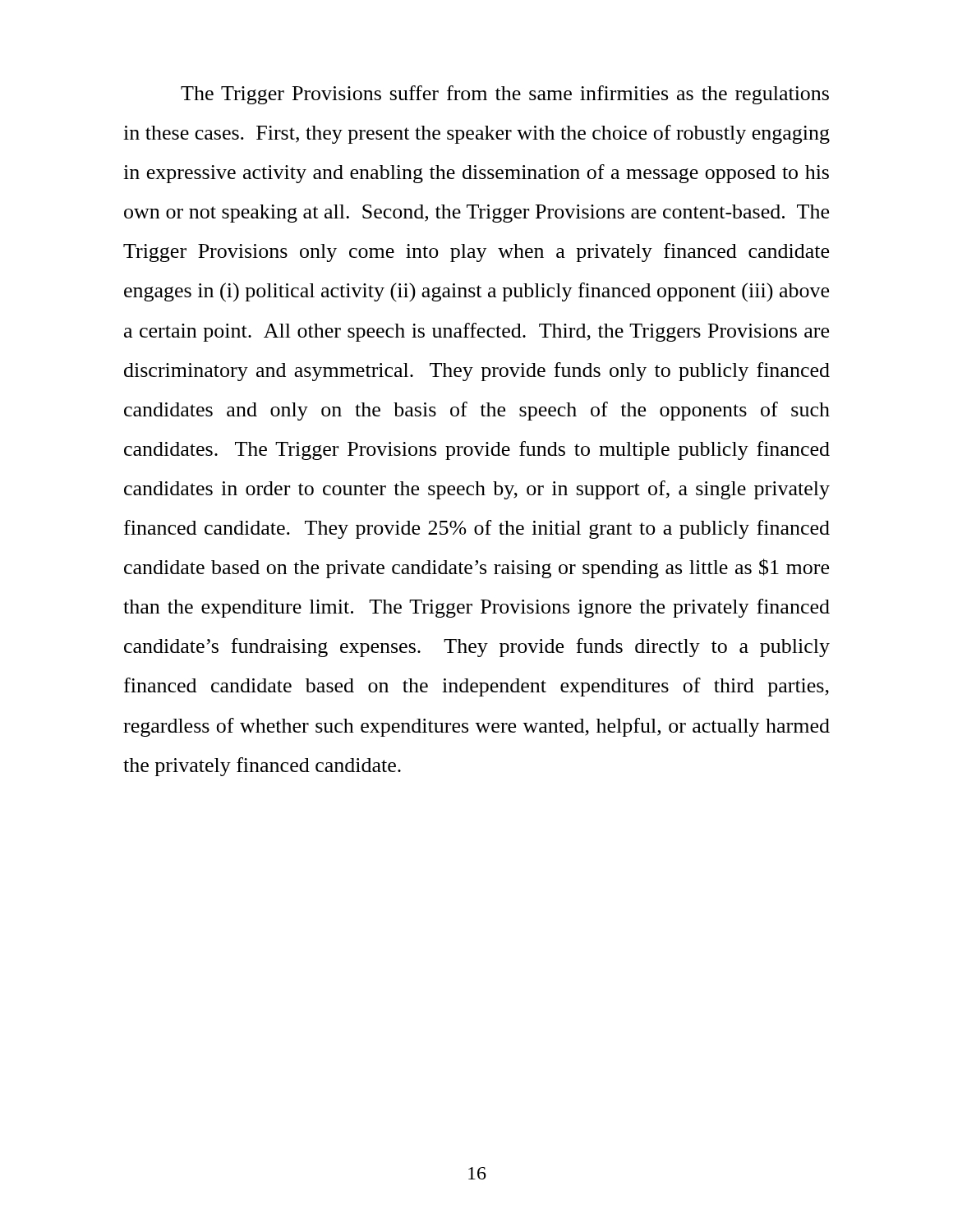Click on the element starting "The Trigger Provisions suffer"
This screenshot has height=1232, width=953.
click(x=505, y=95)
